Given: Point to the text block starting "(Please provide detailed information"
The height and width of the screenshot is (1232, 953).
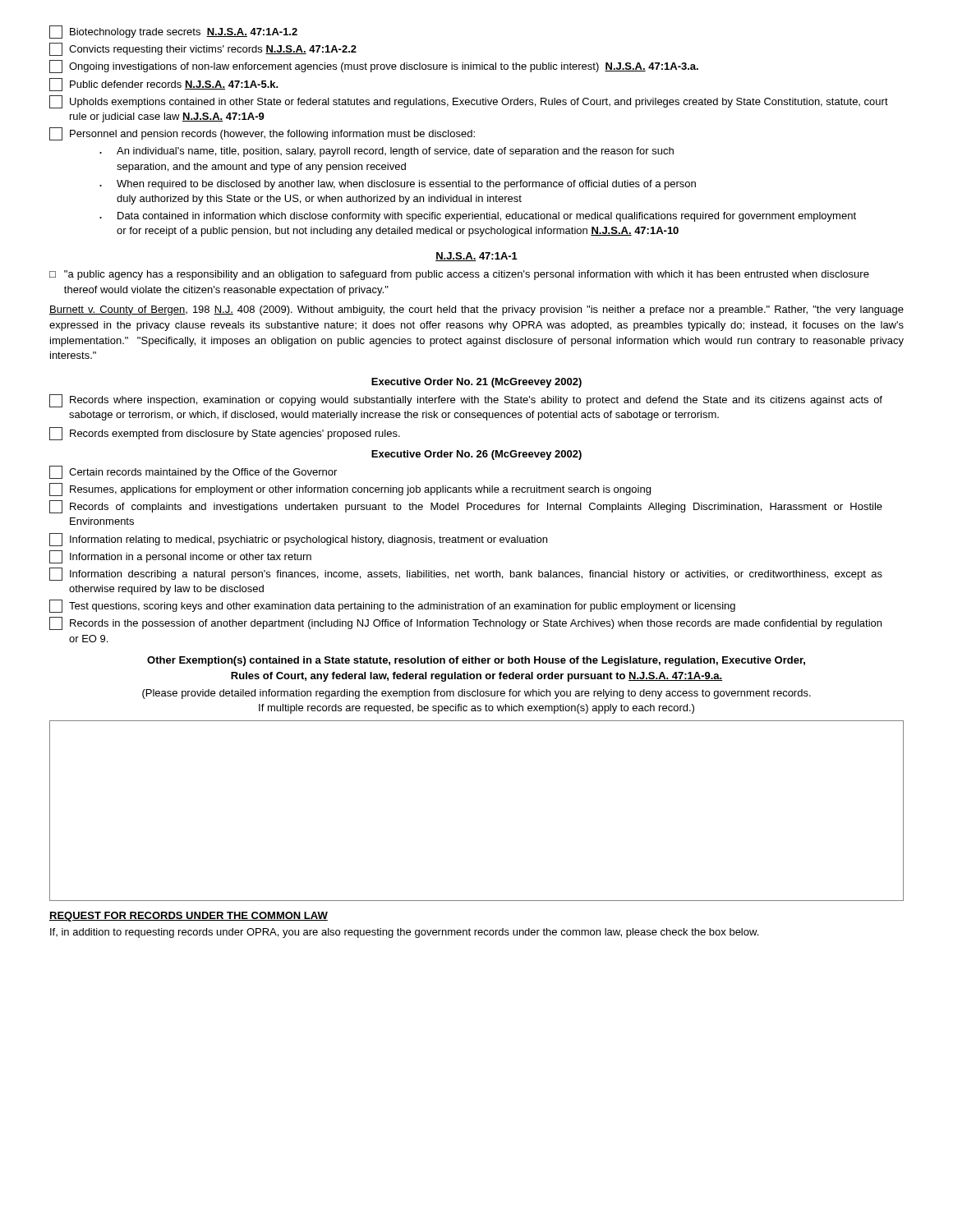Looking at the screenshot, I should [476, 700].
